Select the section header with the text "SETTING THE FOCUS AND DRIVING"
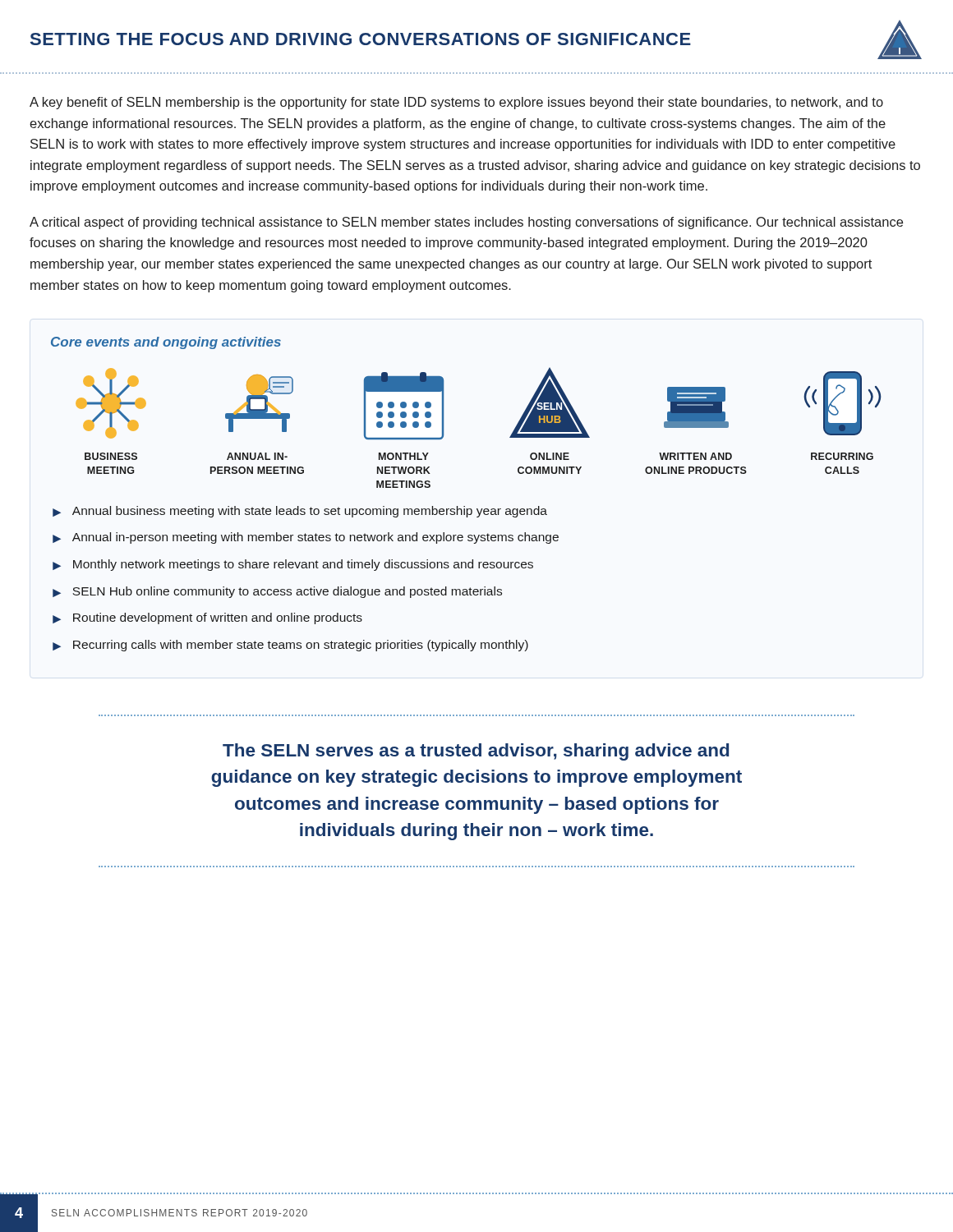The height and width of the screenshot is (1232, 953). [476, 39]
